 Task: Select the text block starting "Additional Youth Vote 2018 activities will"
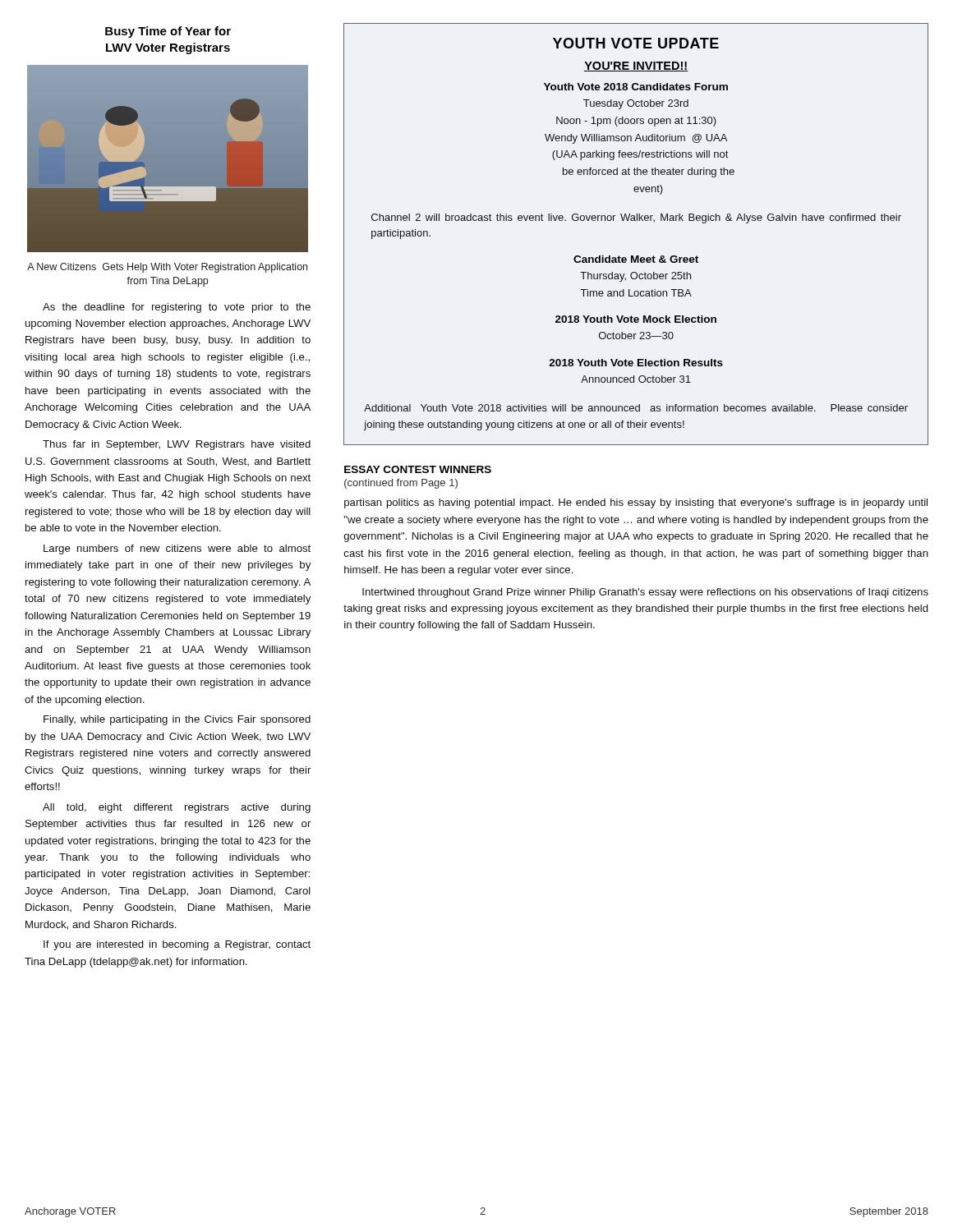(636, 416)
